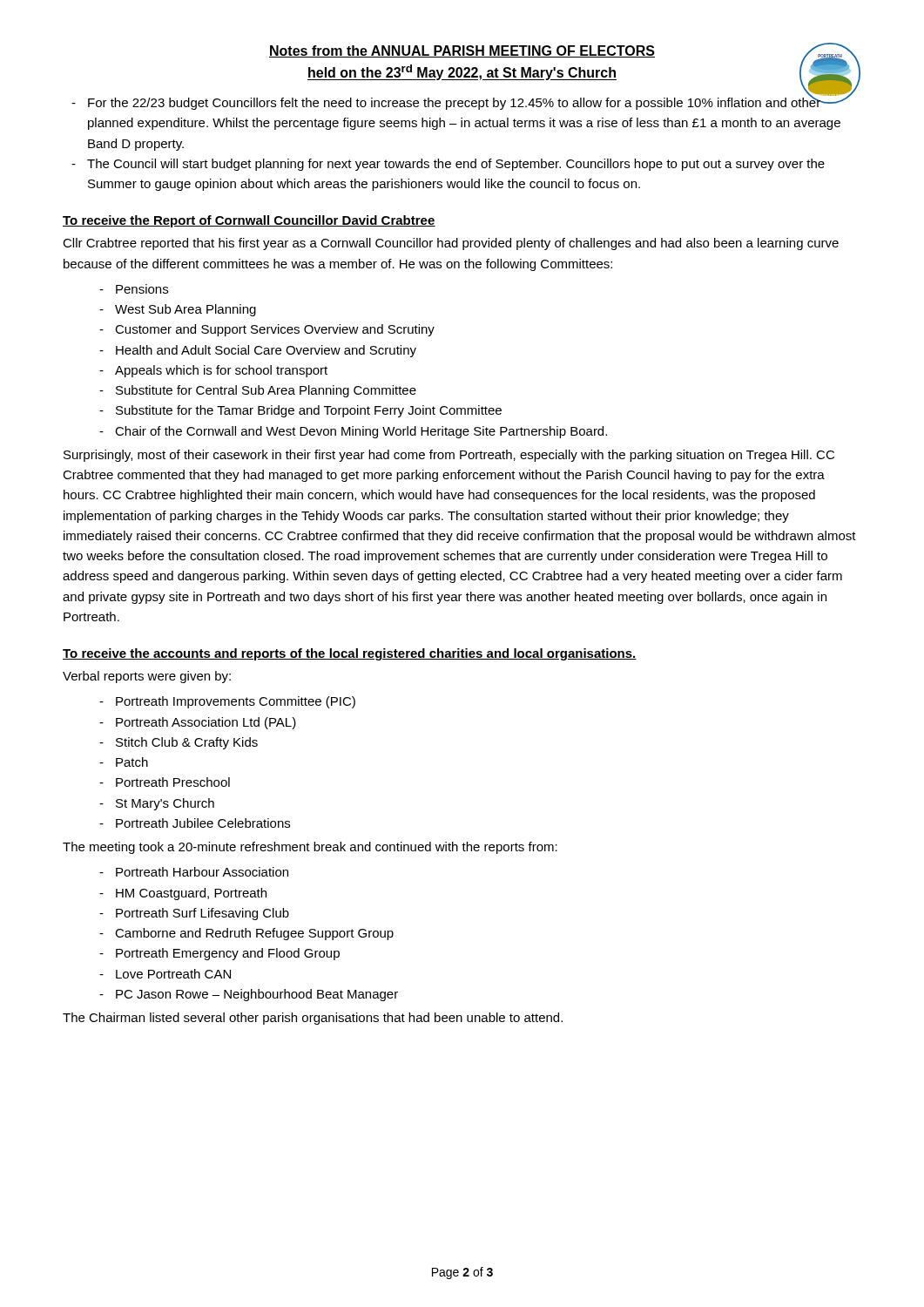Click on the element starting "HM Coastguard, Portreath"
This screenshot has height=1307, width=924.
coord(191,892)
